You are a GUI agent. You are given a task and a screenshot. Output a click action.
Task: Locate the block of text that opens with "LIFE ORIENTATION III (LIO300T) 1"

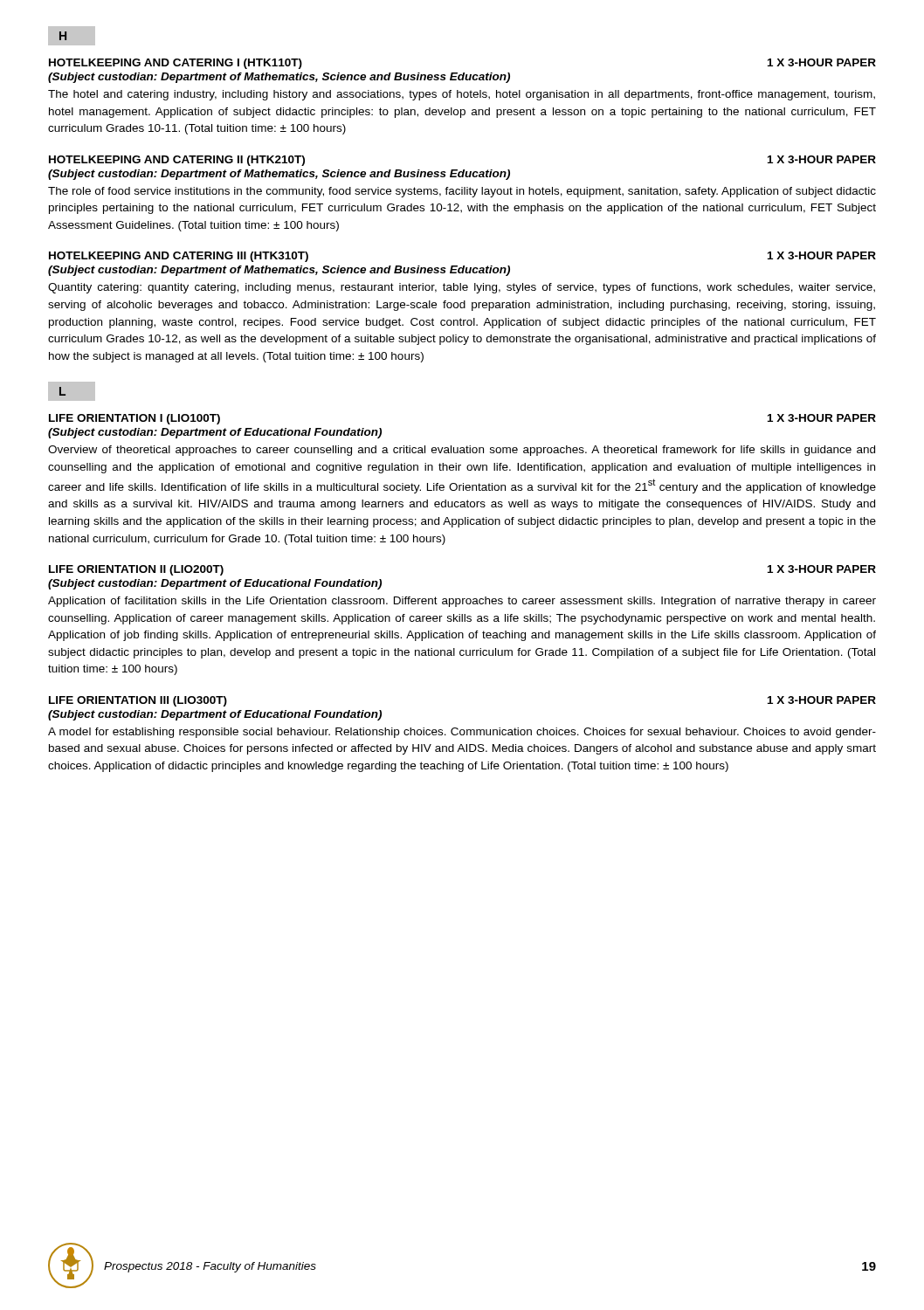462,734
